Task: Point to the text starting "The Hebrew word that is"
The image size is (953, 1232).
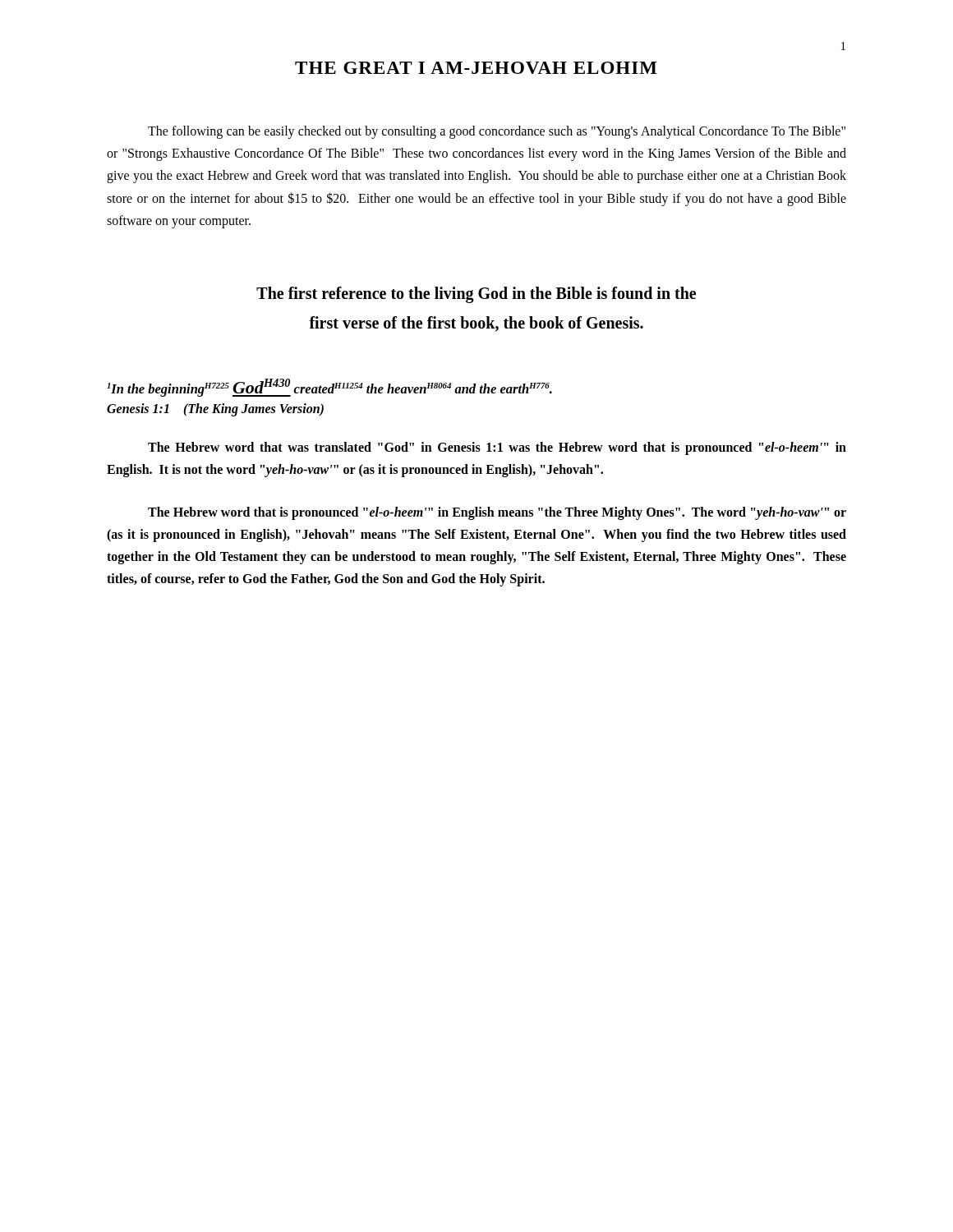Action: coord(476,545)
